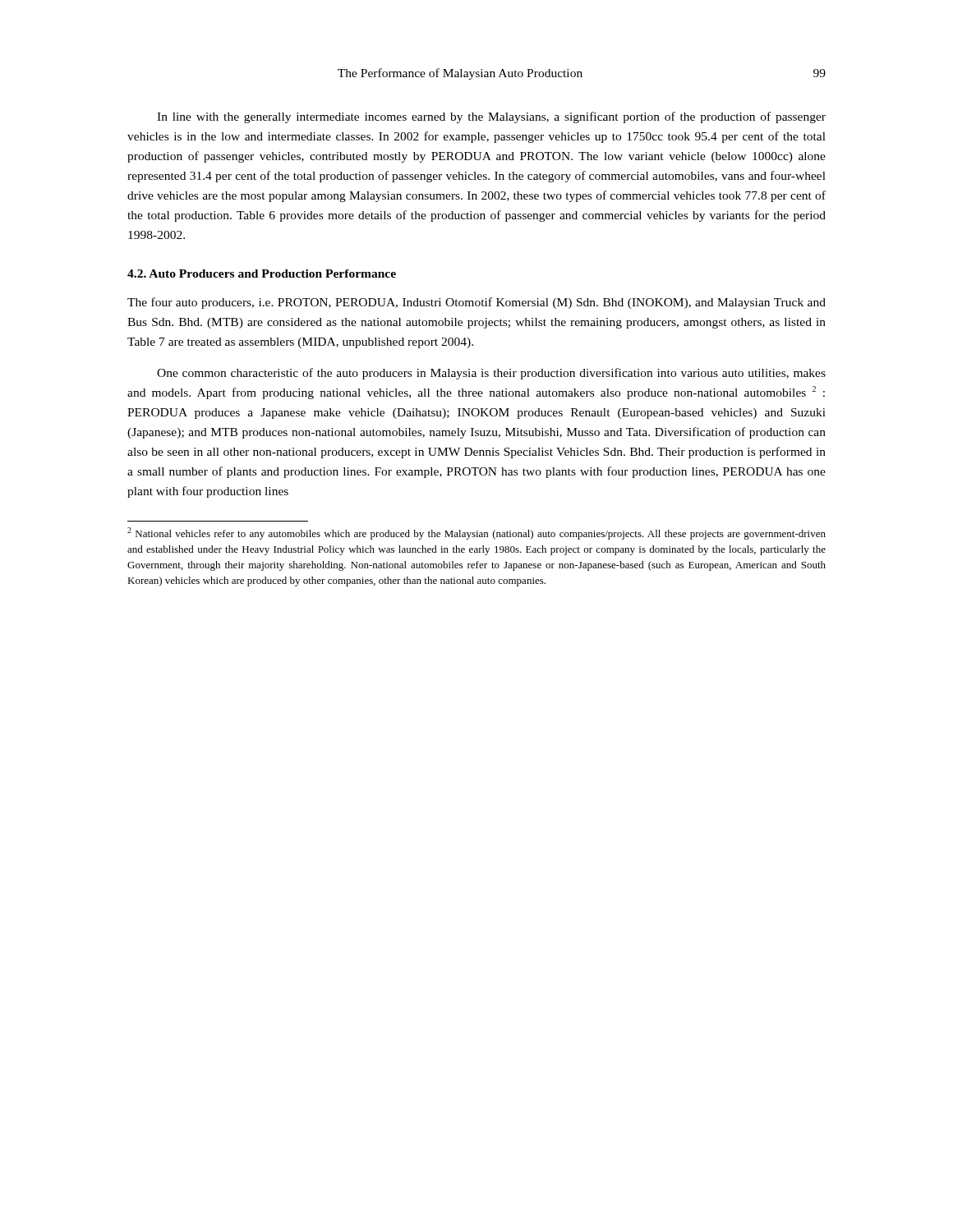Navigate to the block starting "2 National vehicles"
This screenshot has height=1232, width=953.
(476, 556)
